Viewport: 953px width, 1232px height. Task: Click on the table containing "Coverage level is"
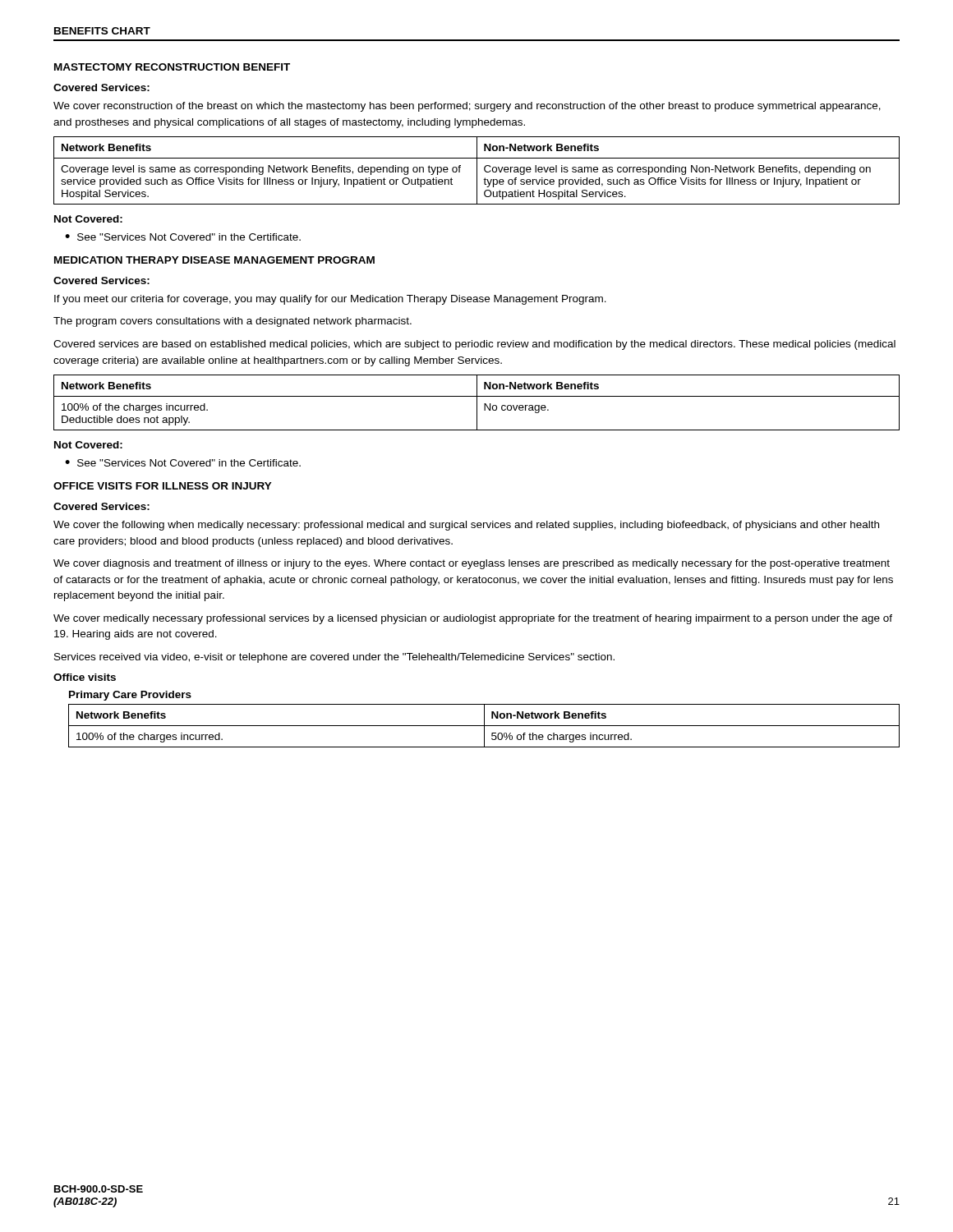tap(476, 171)
